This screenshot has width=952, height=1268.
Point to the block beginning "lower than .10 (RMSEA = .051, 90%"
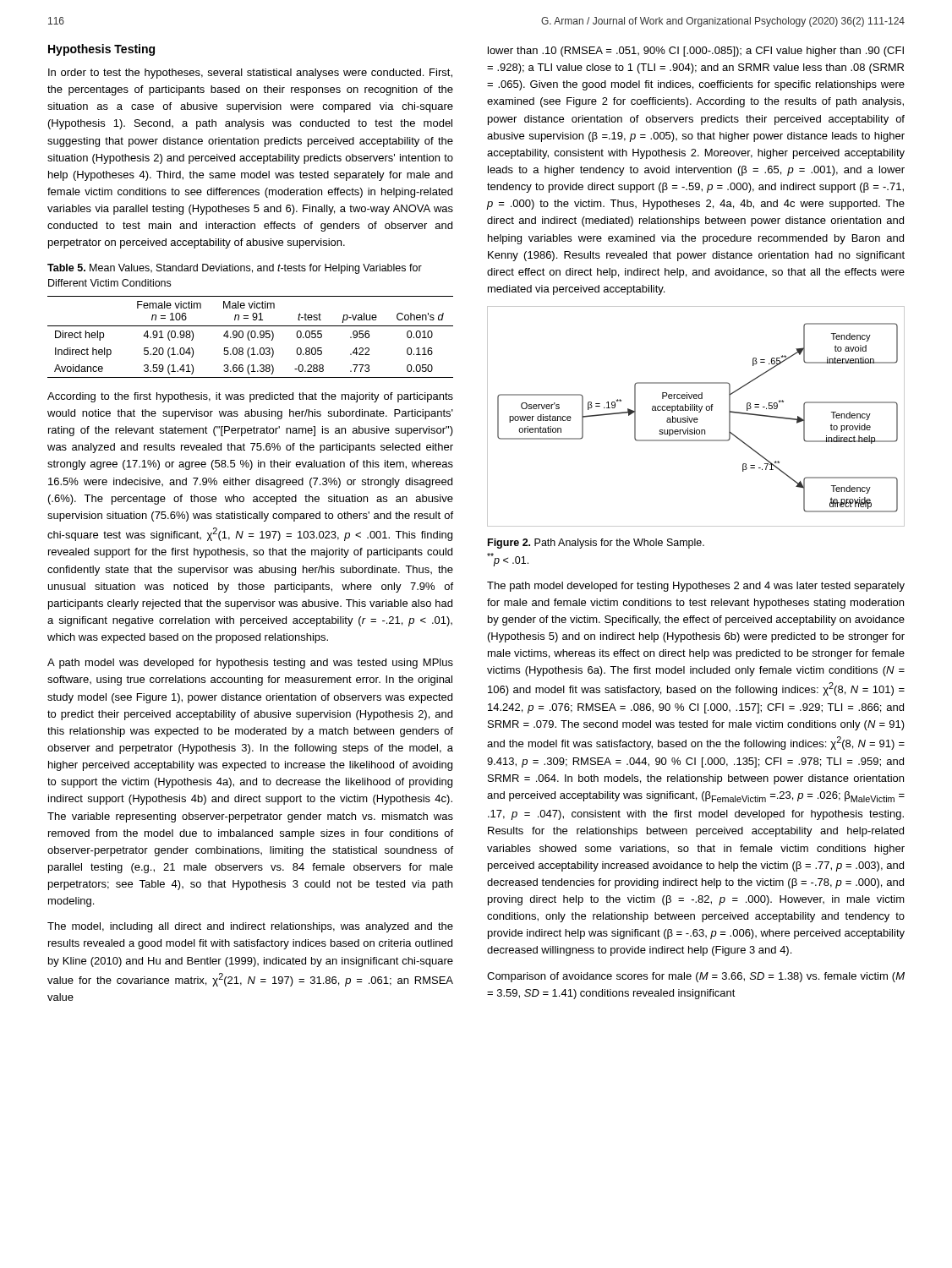(696, 169)
